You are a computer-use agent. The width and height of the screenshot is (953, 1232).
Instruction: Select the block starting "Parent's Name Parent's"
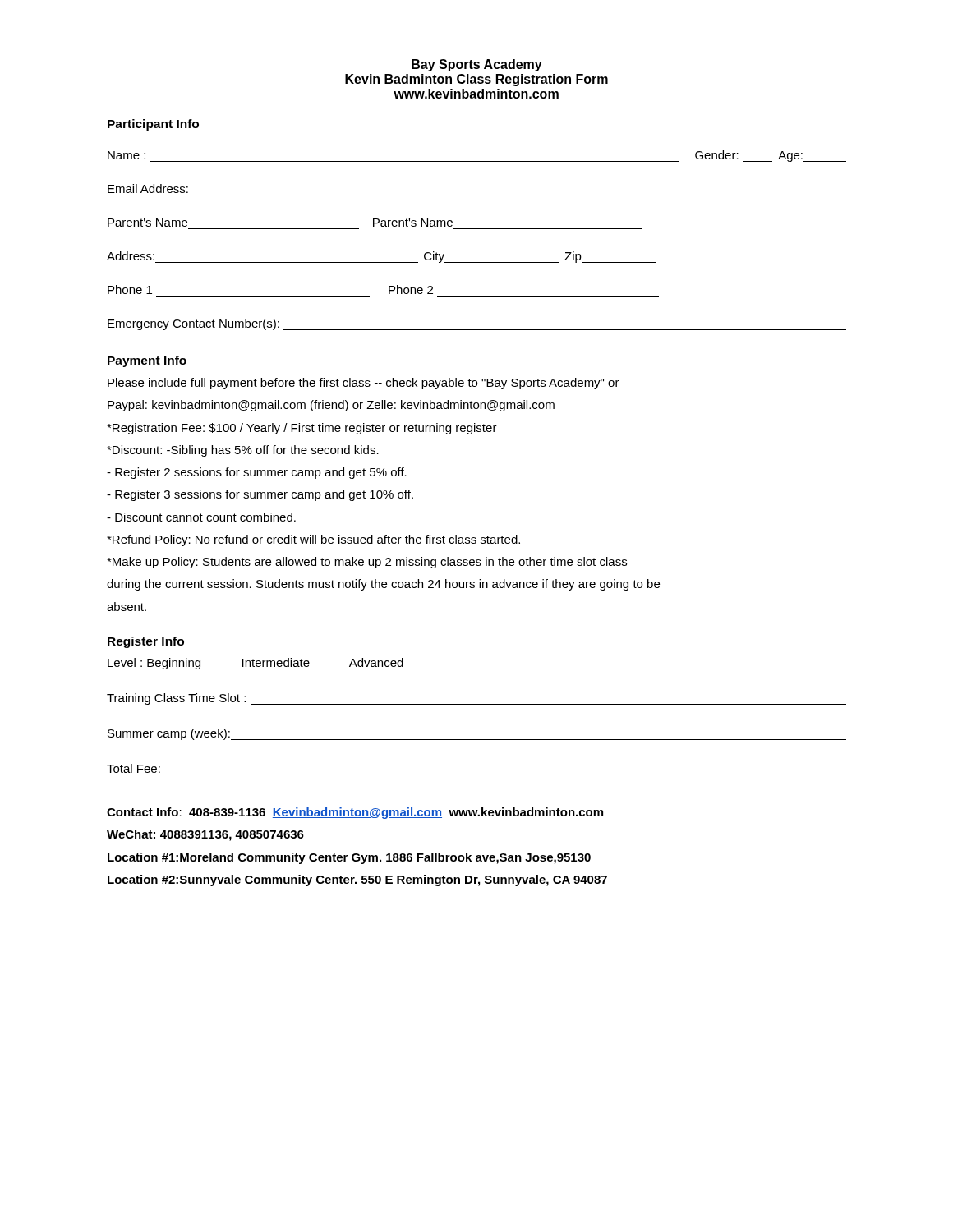coord(374,221)
